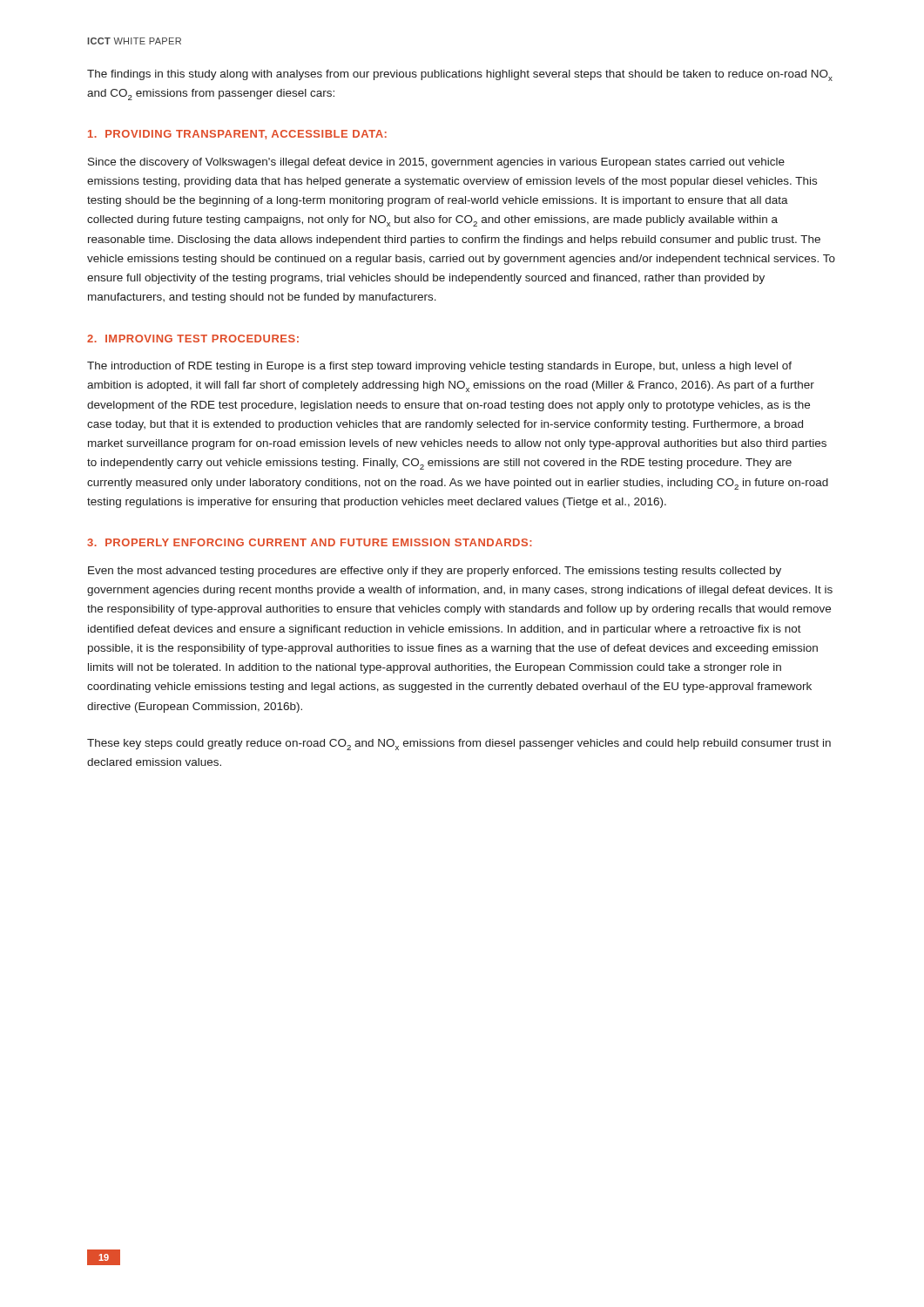The image size is (924, 1307).
Task: Locate the block of text that opens with "The findings in this study along"
Action: click(462, 83)
